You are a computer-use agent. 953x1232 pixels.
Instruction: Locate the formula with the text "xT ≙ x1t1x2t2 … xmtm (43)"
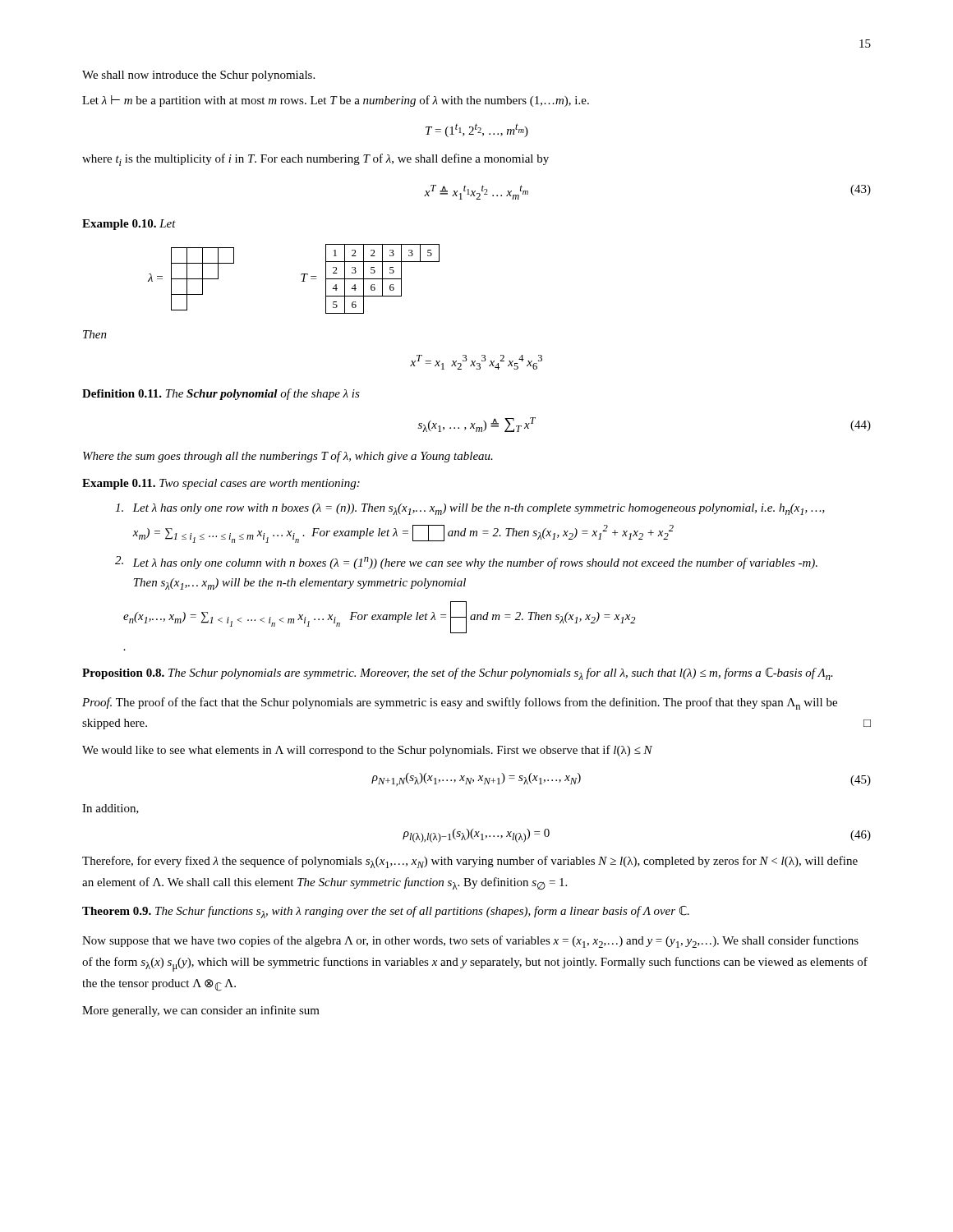coord(460,193)
